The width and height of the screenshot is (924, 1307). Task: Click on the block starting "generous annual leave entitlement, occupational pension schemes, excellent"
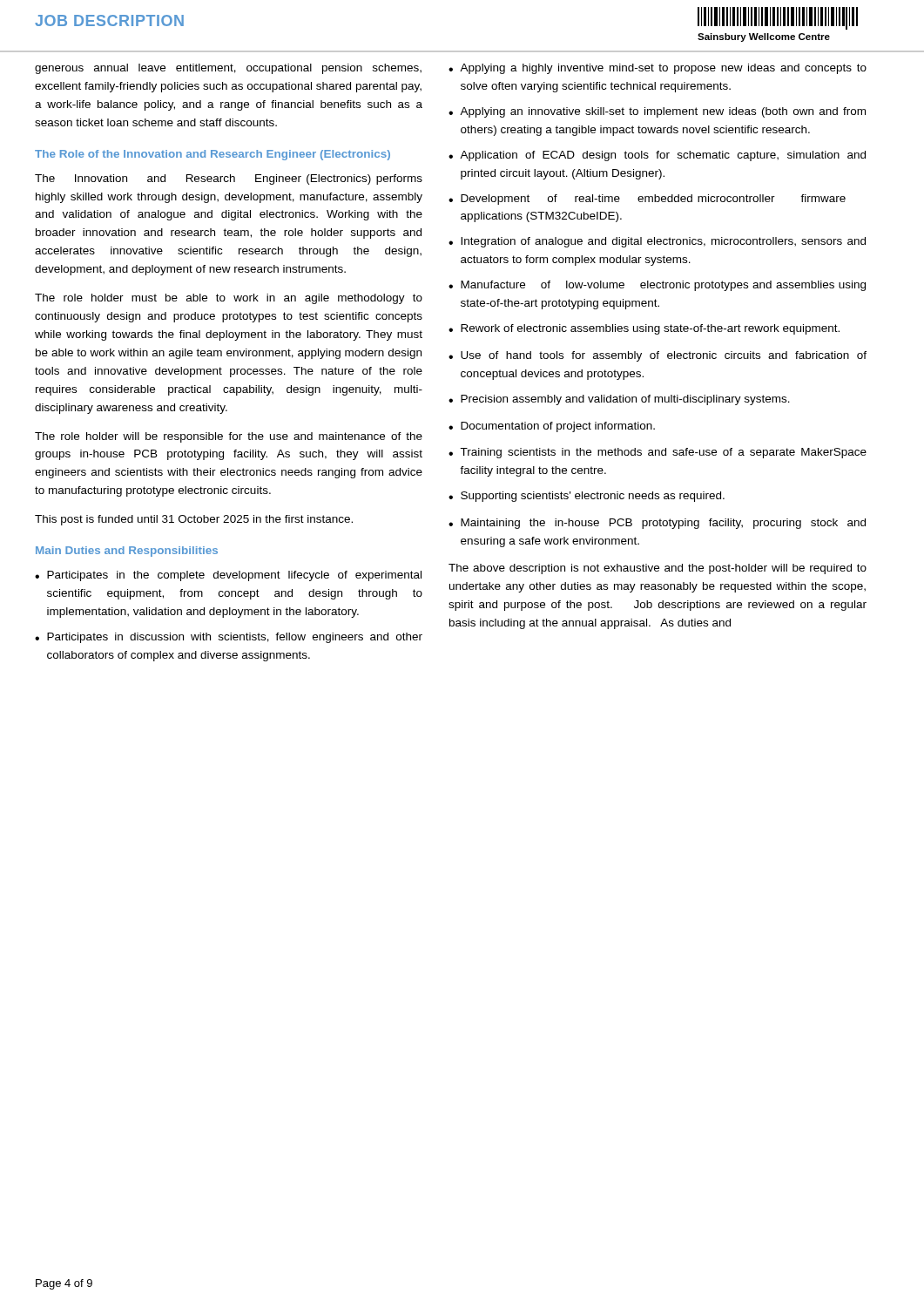point(229,95)
